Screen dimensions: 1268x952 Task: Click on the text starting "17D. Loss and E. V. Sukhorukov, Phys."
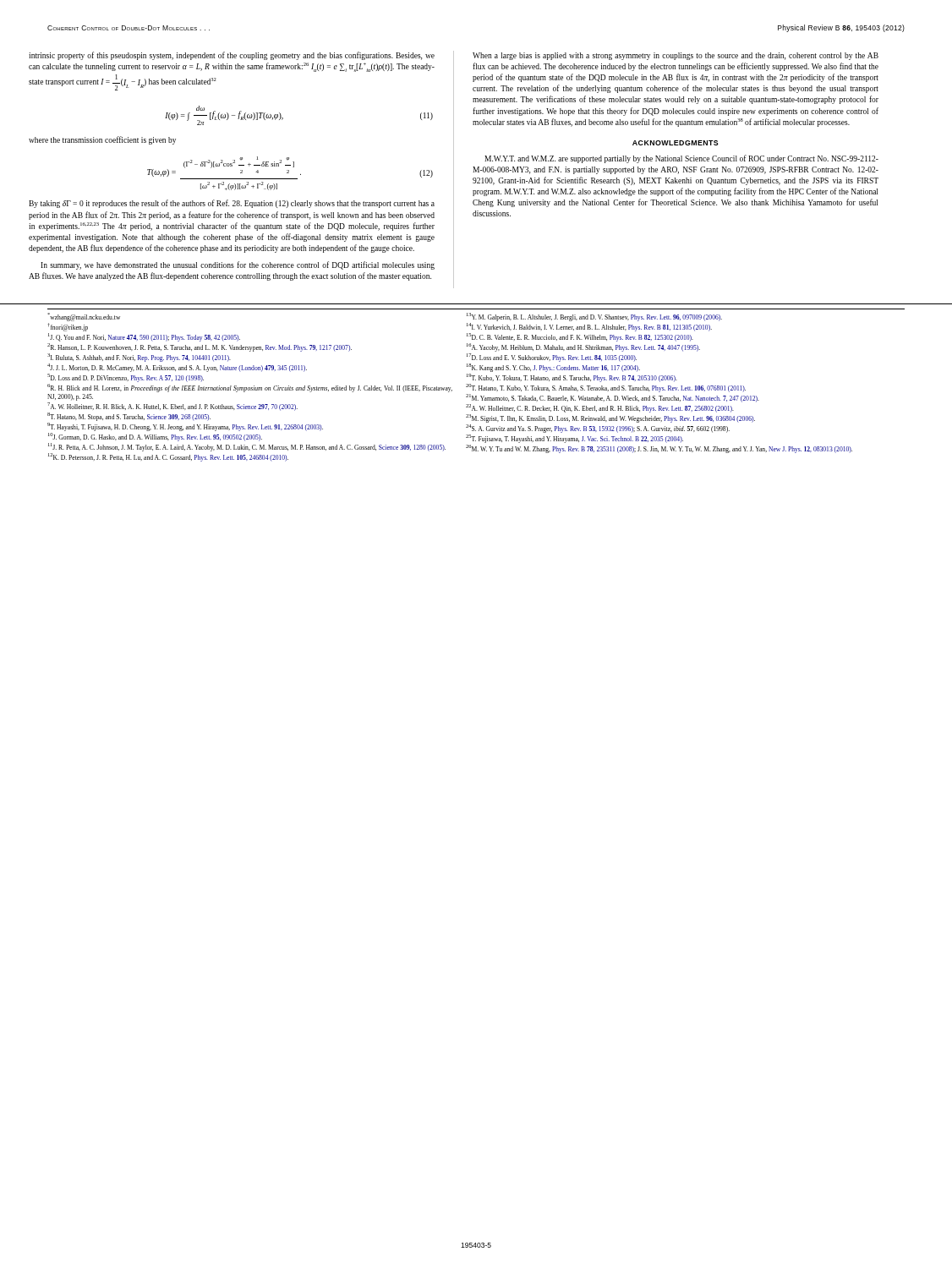(x=552, y=358)
